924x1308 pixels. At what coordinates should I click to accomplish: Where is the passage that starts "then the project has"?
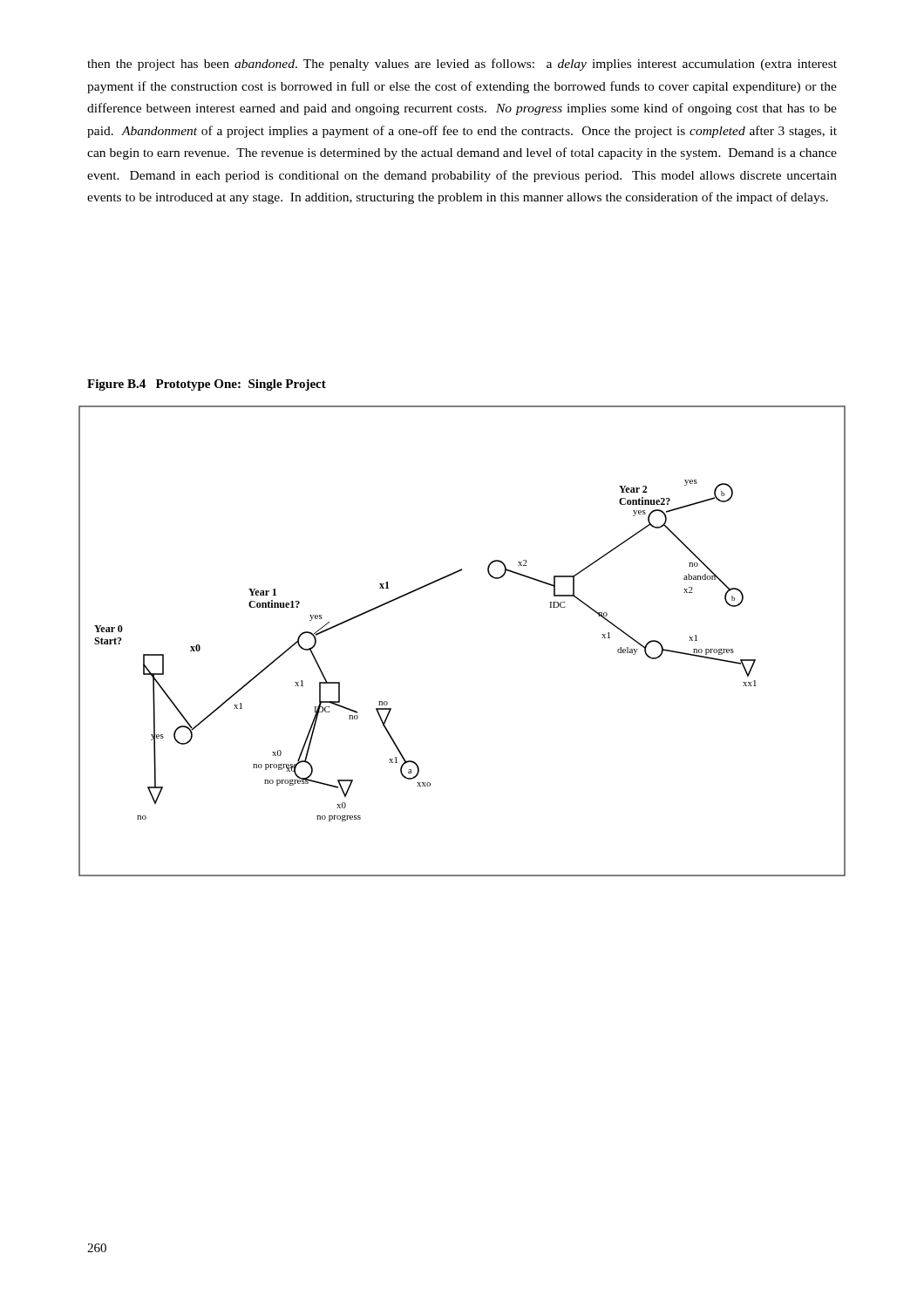click(x=462, y=130)
